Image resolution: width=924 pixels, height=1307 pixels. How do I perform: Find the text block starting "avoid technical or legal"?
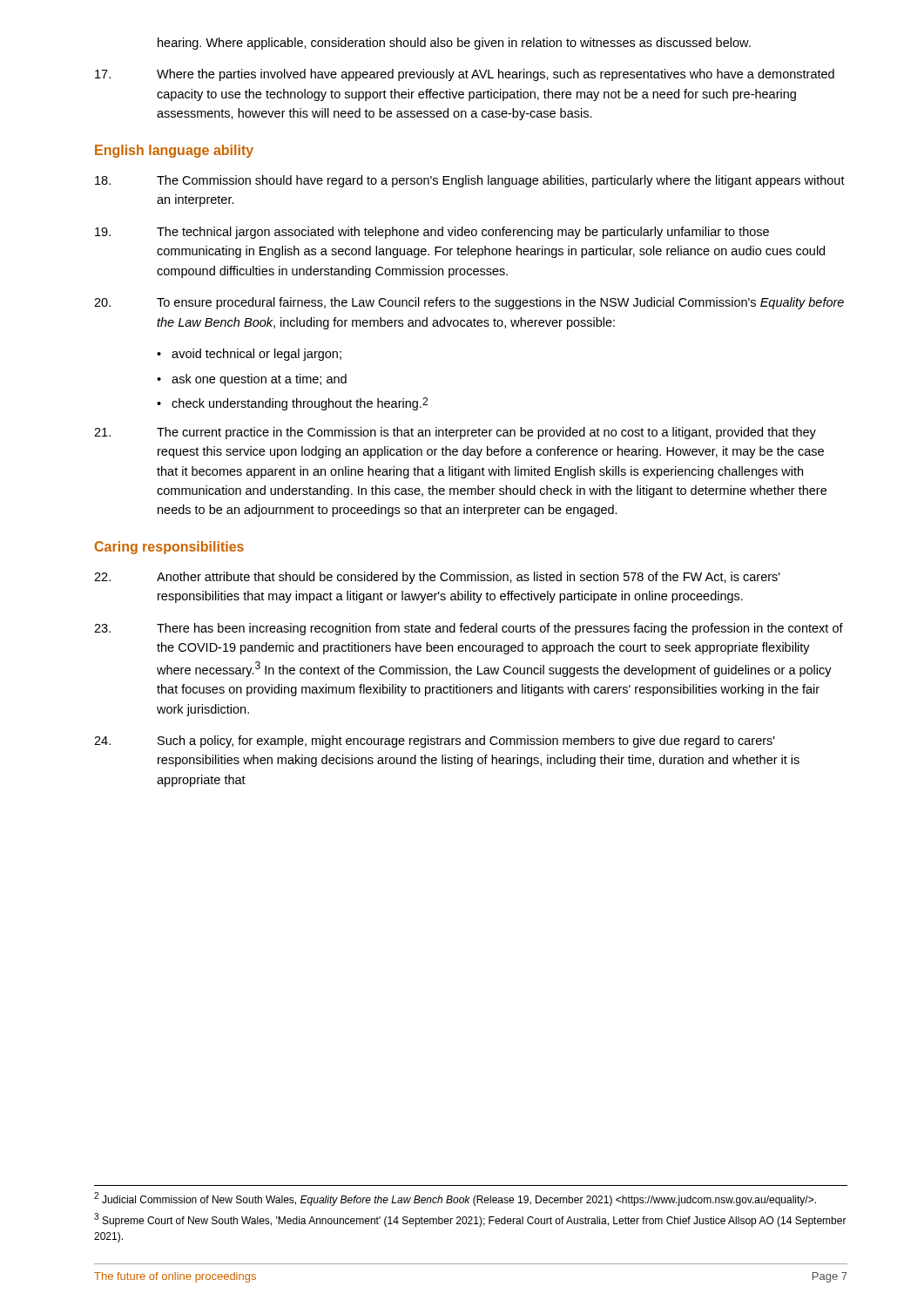(257, 354)
